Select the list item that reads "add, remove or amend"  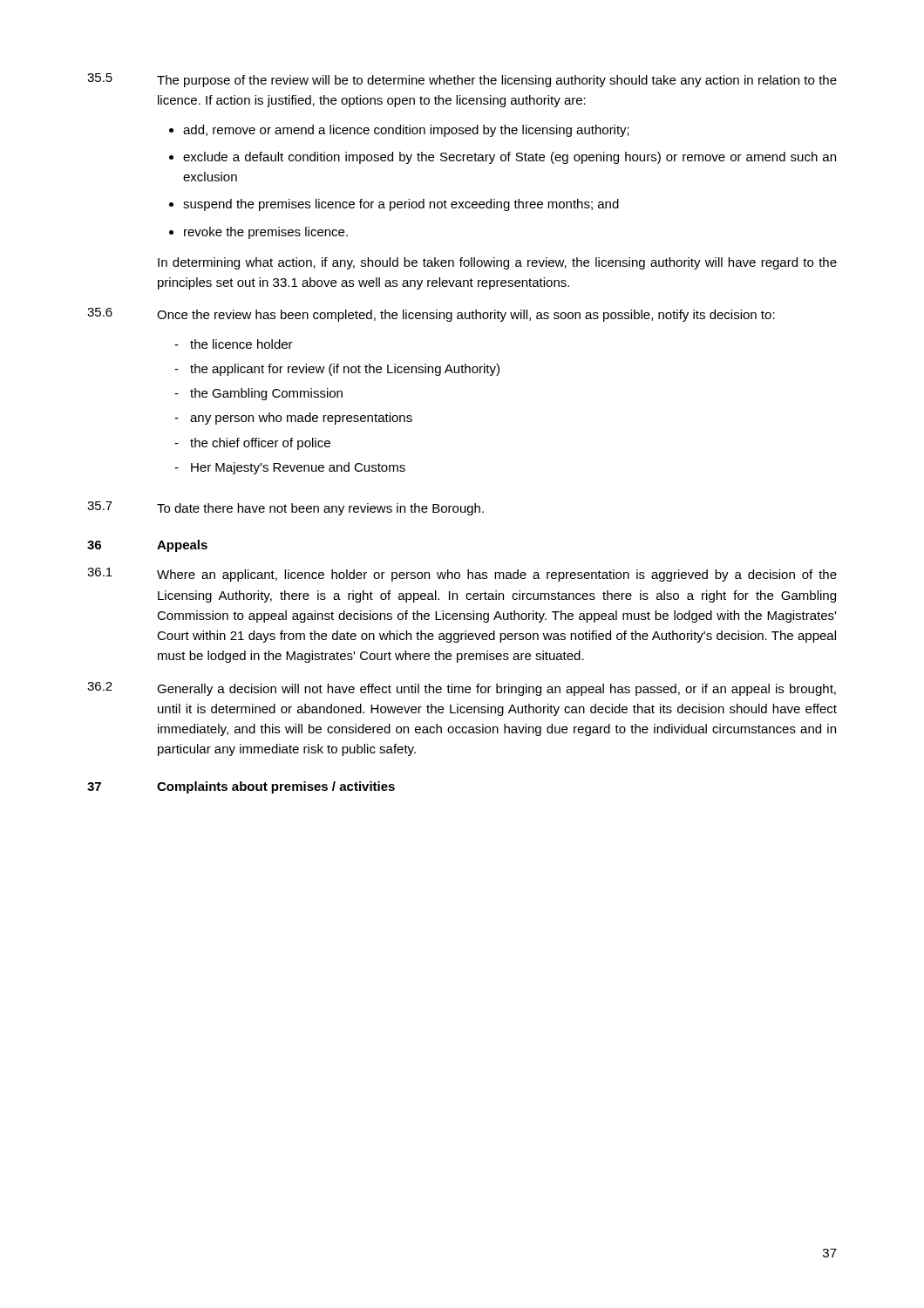[x=407, y=129]
